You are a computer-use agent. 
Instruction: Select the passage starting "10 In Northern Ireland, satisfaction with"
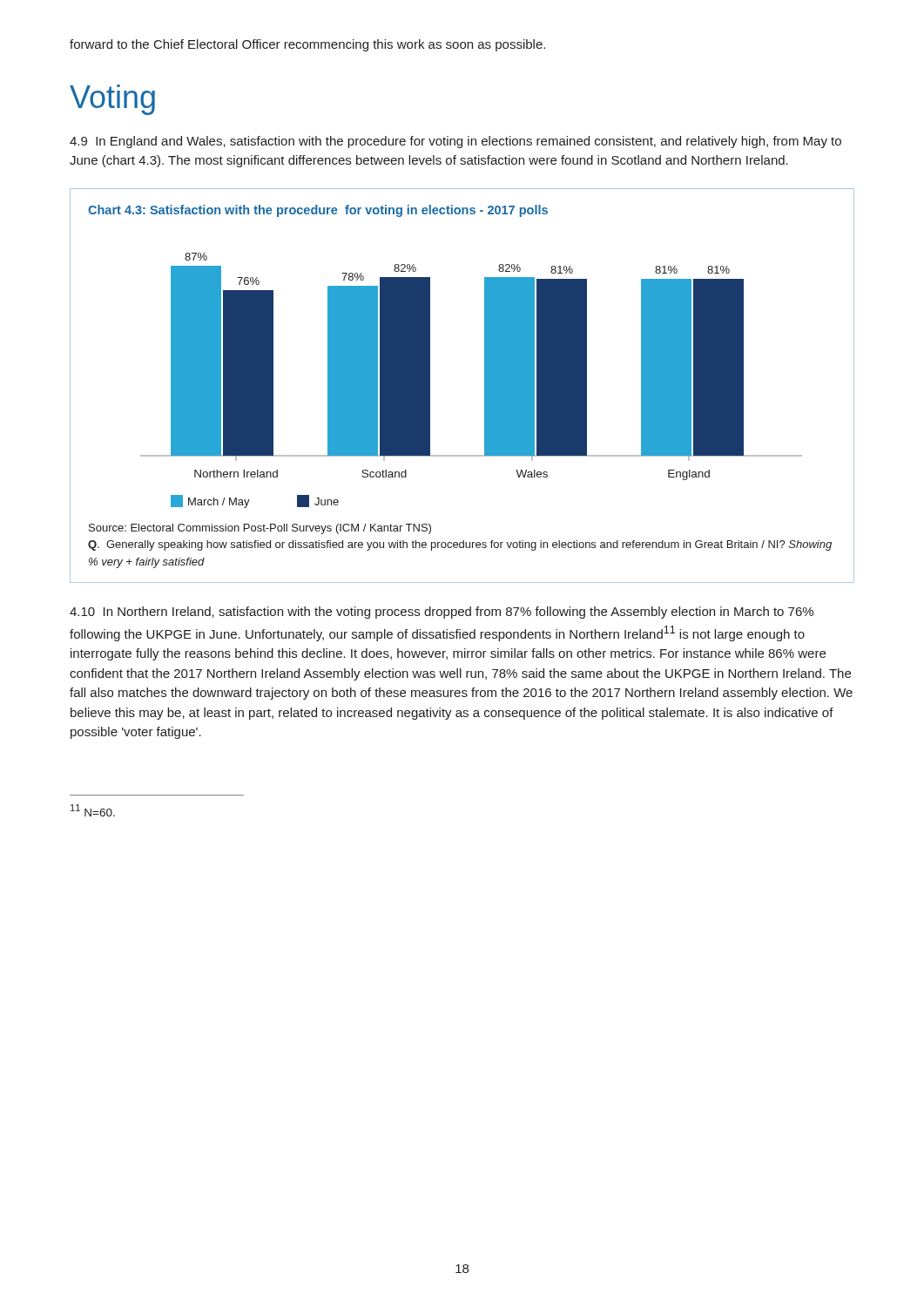(461, 671)
